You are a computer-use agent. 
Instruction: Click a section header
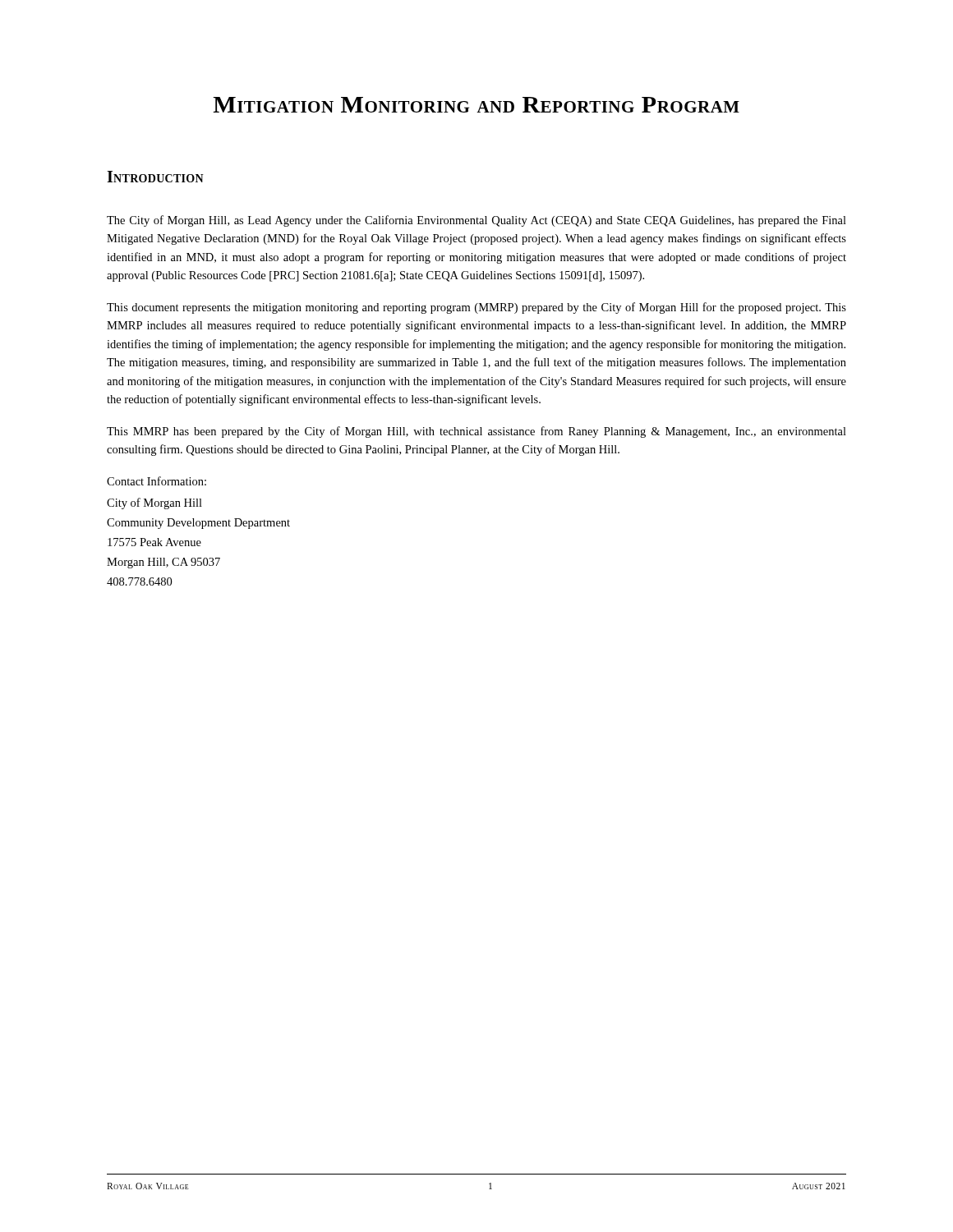[x=155, y=177]
